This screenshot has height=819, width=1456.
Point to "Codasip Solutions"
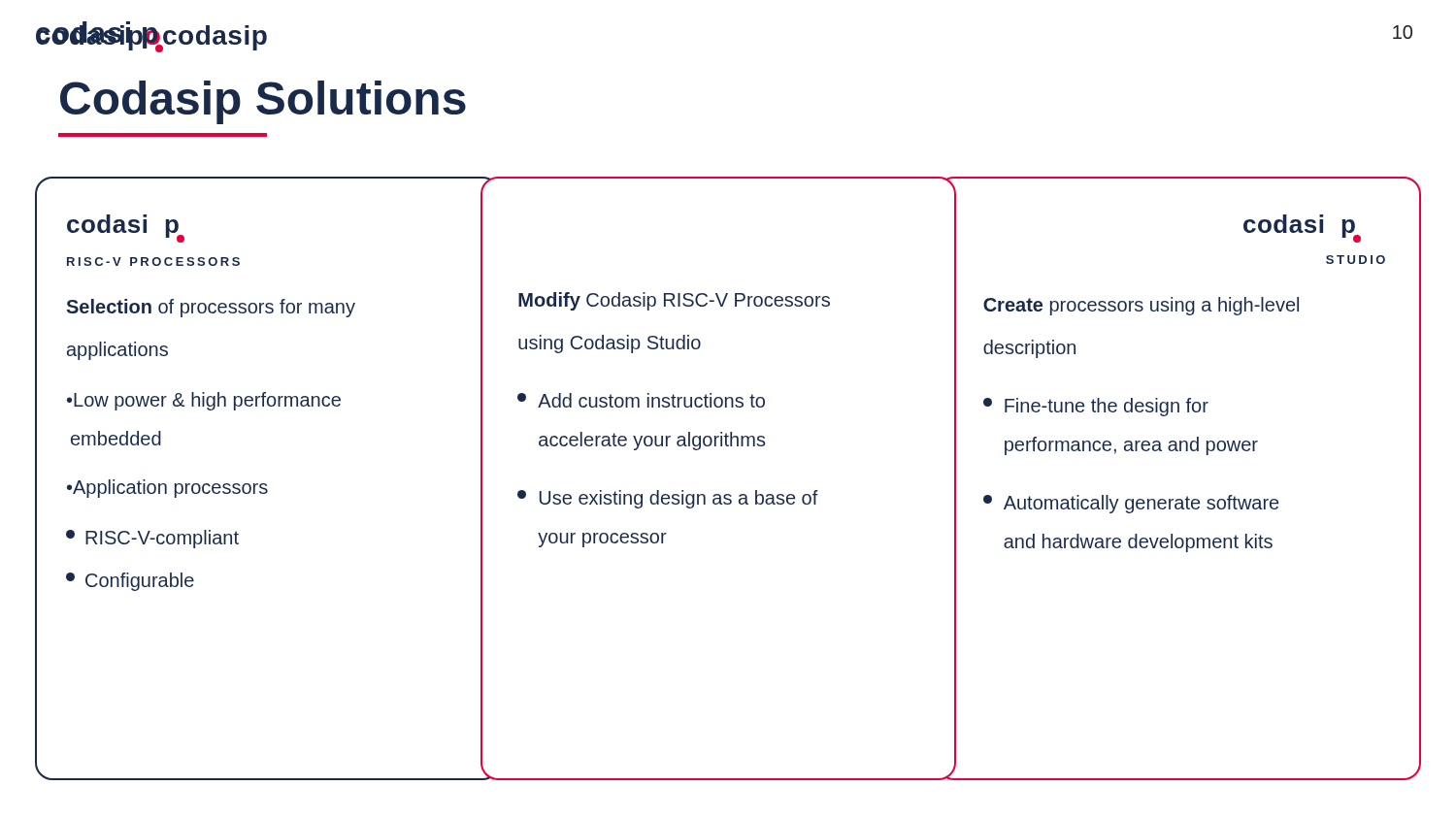[x=263, y=105]
